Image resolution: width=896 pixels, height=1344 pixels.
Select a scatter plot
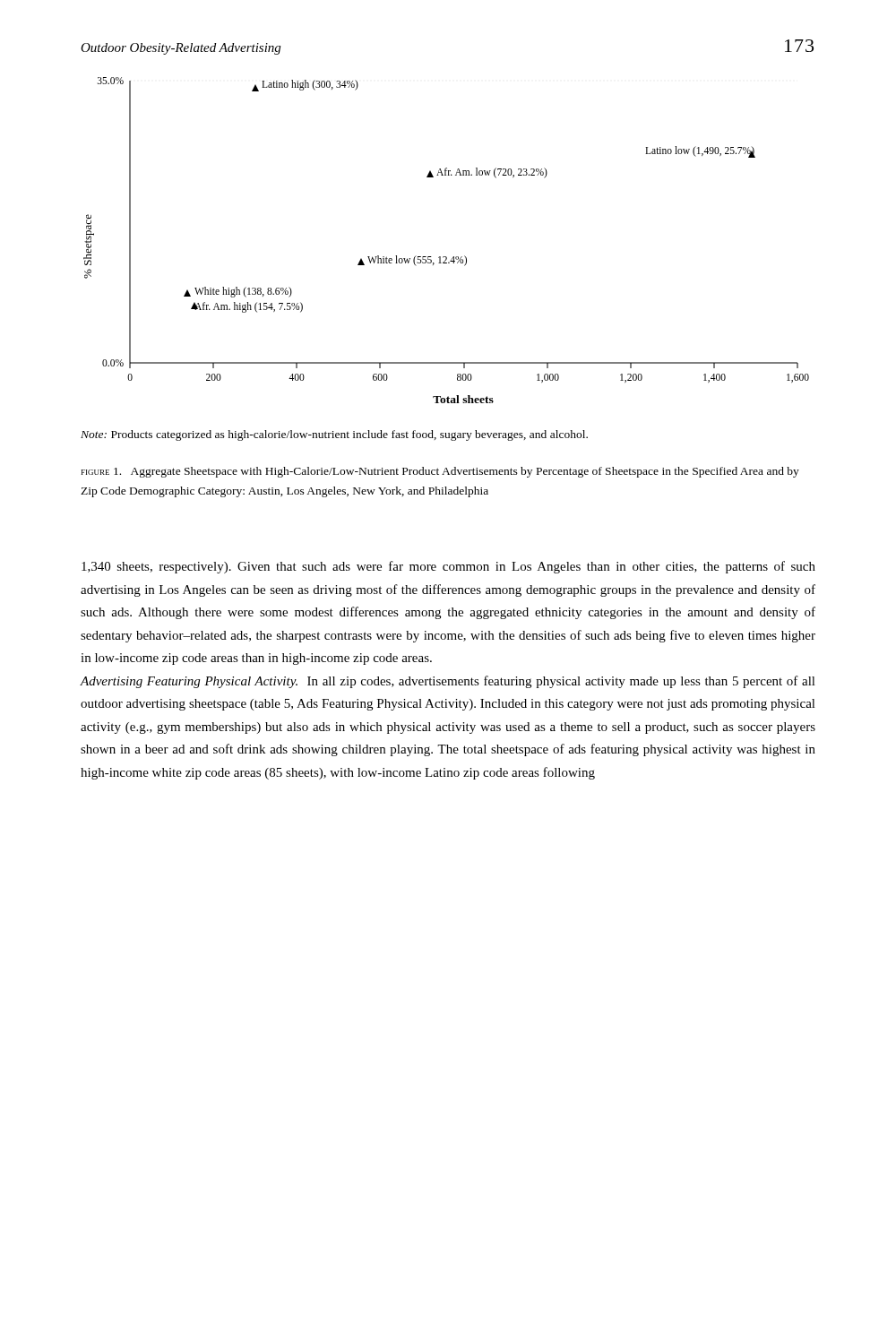pos(448,244)
